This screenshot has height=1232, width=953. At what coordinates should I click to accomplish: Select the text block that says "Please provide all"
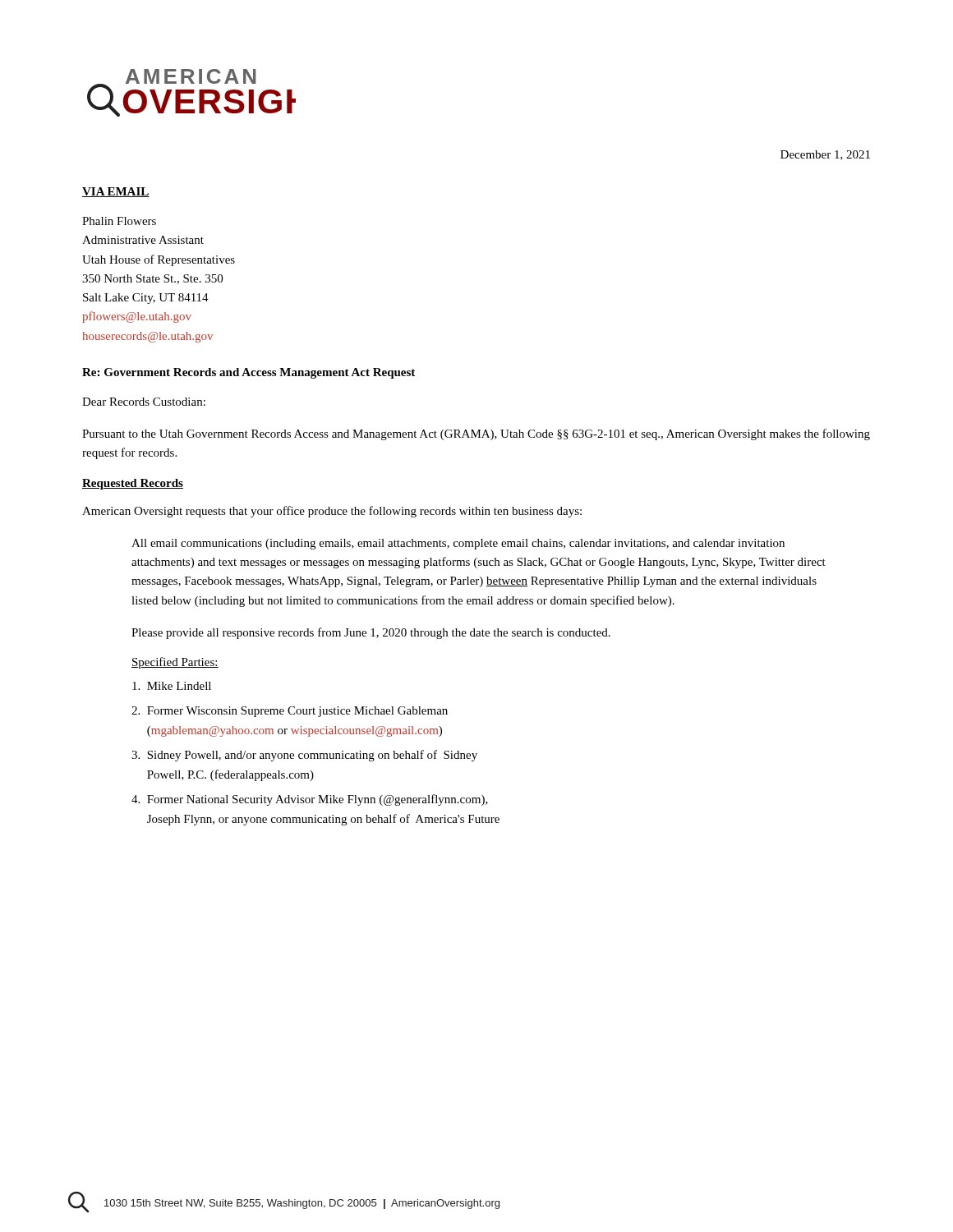tap(371, 632)
